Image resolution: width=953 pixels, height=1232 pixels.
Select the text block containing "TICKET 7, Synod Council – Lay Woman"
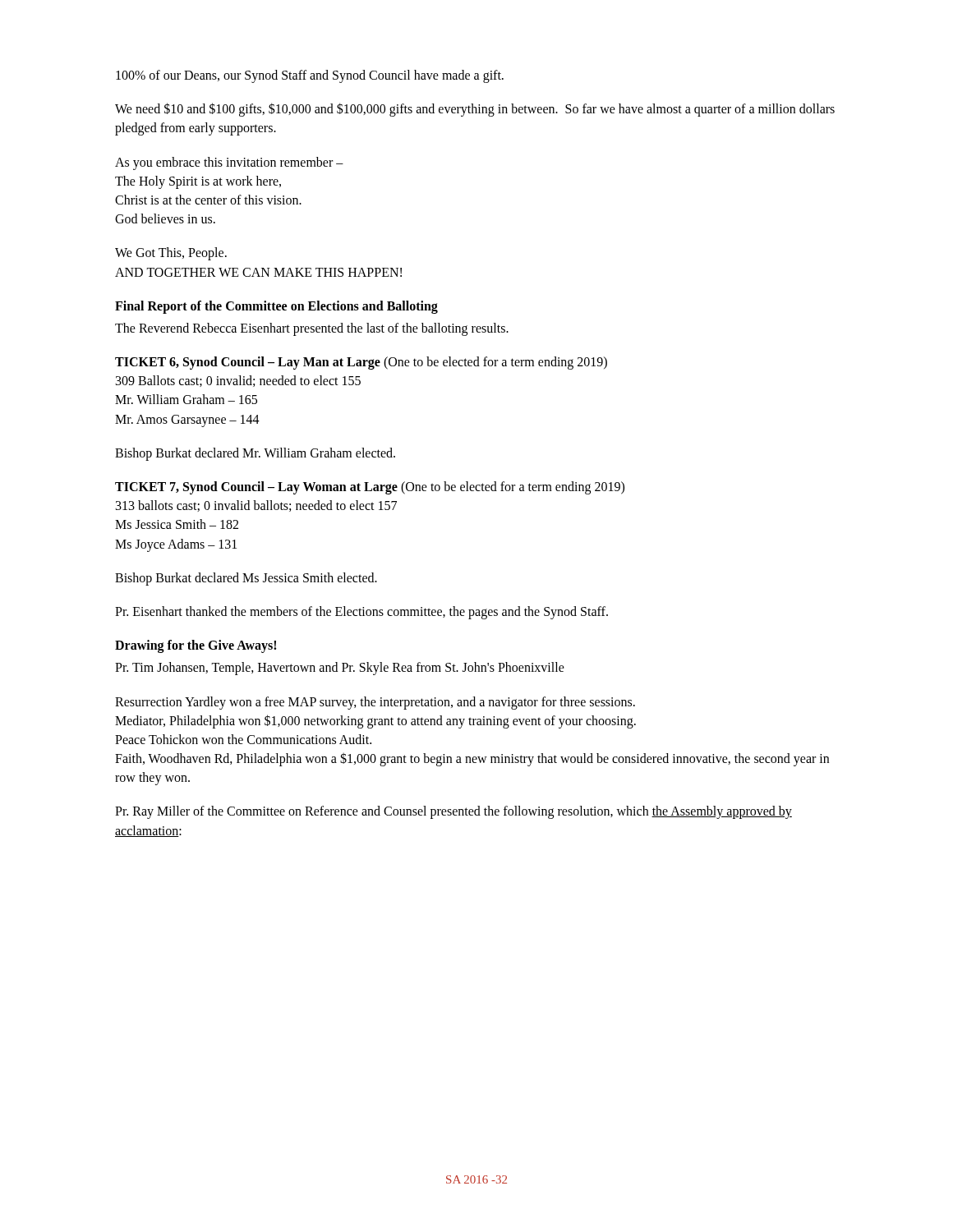tap(370, 515)
